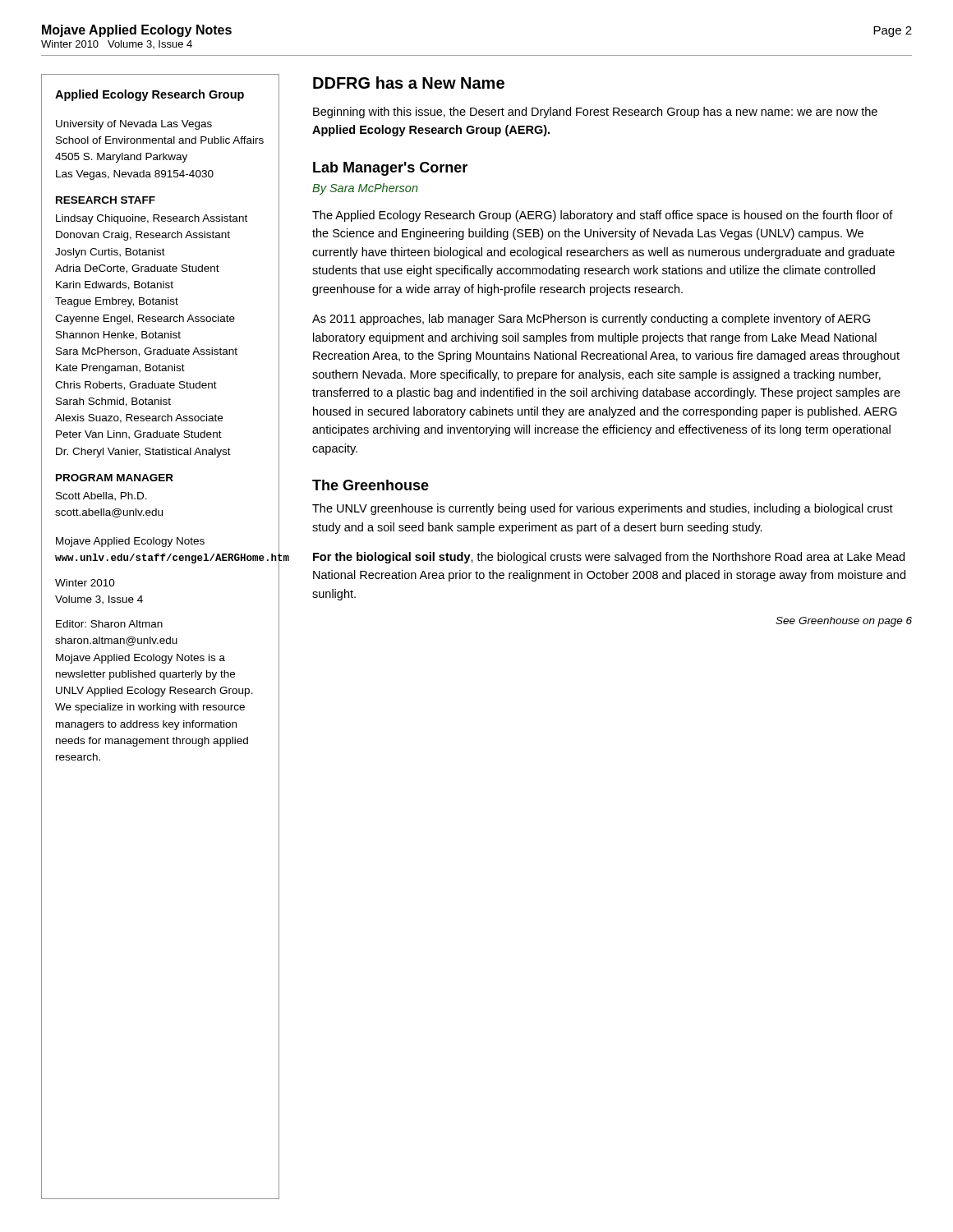Find the block on this page that starts "As 2011 approaches, lab"
Screen dimensions: 1232x953
606,383
